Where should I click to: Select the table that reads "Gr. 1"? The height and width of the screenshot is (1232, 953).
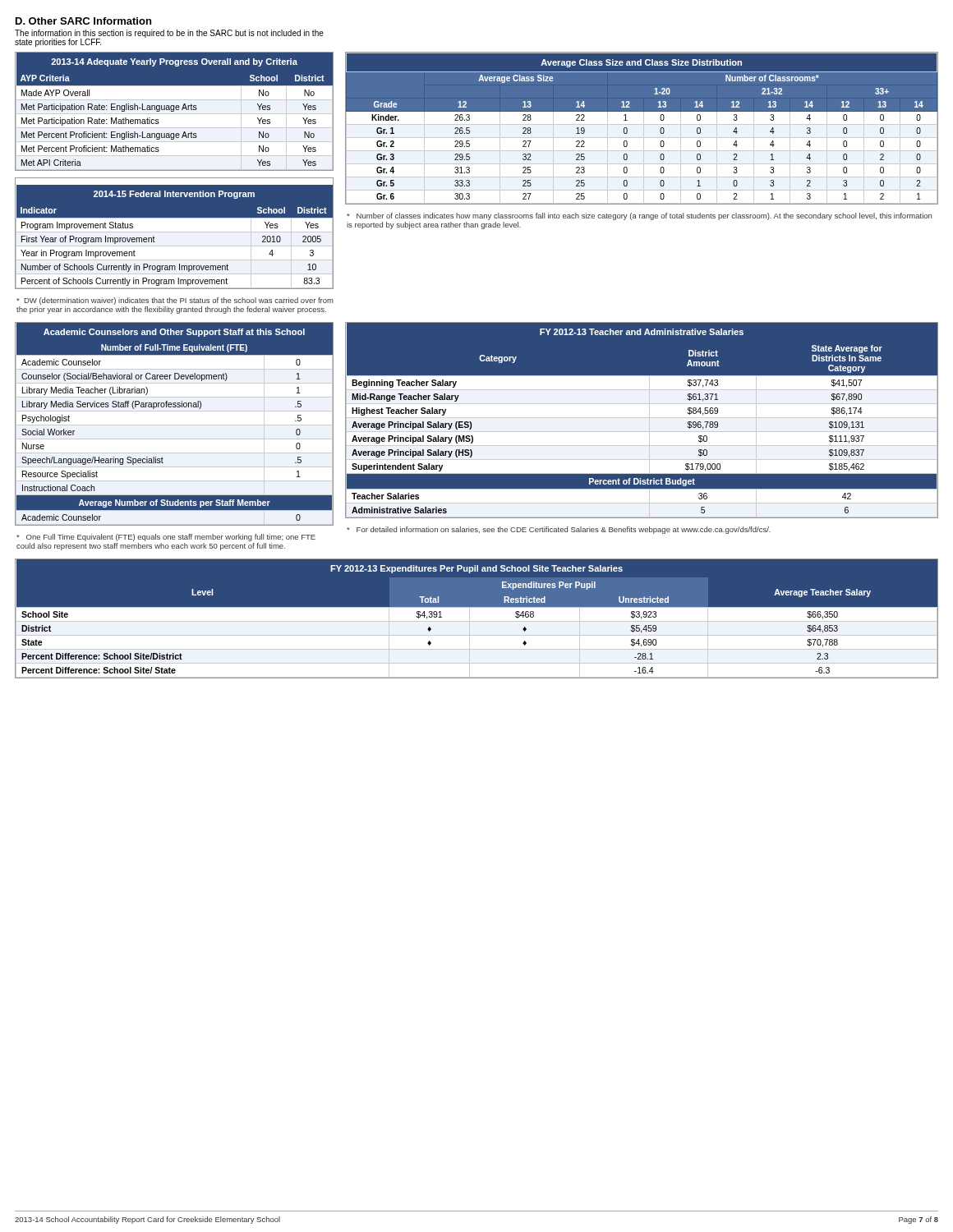coord(642,128)
